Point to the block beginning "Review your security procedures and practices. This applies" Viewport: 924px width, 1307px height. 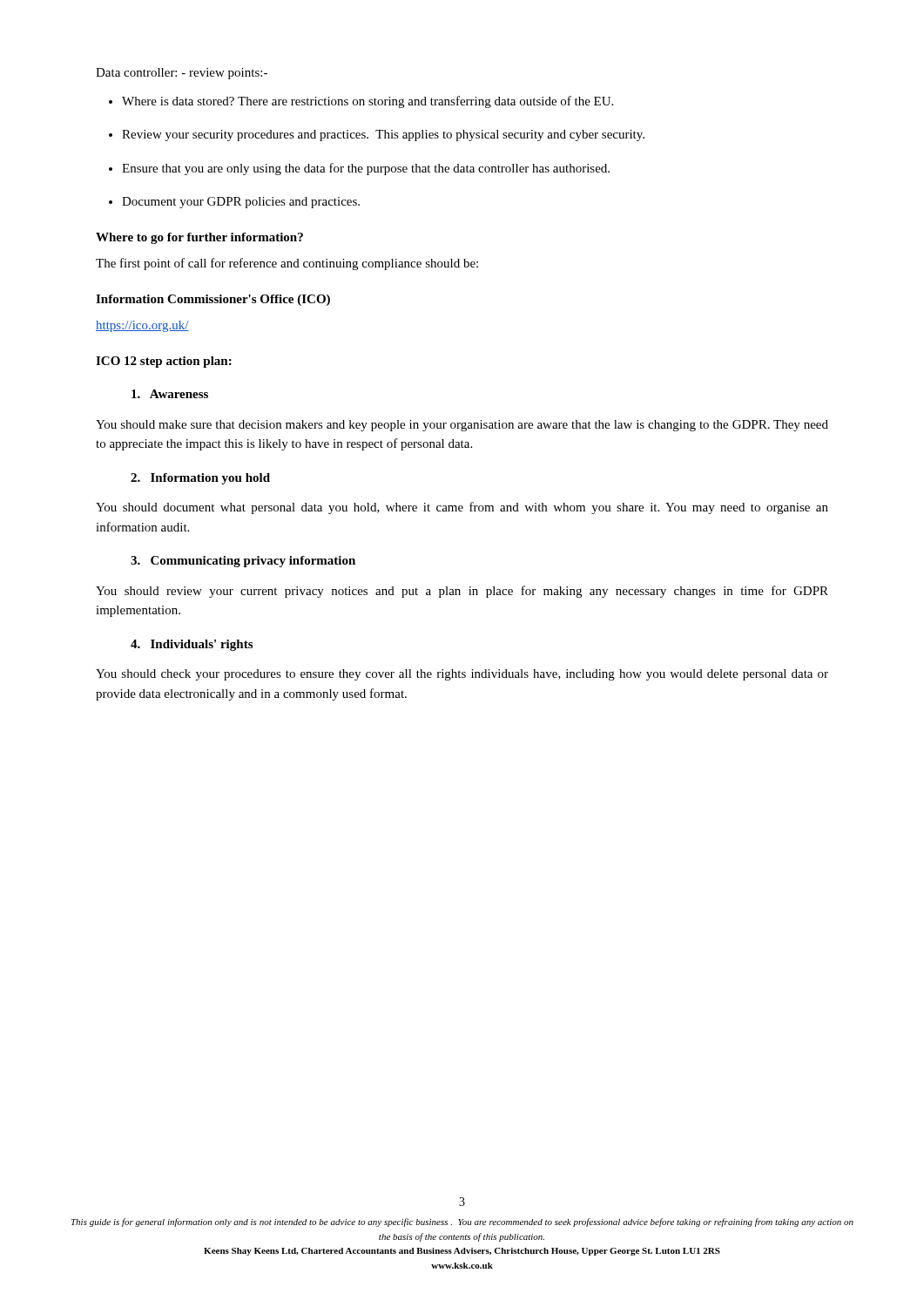pos(384,134)
